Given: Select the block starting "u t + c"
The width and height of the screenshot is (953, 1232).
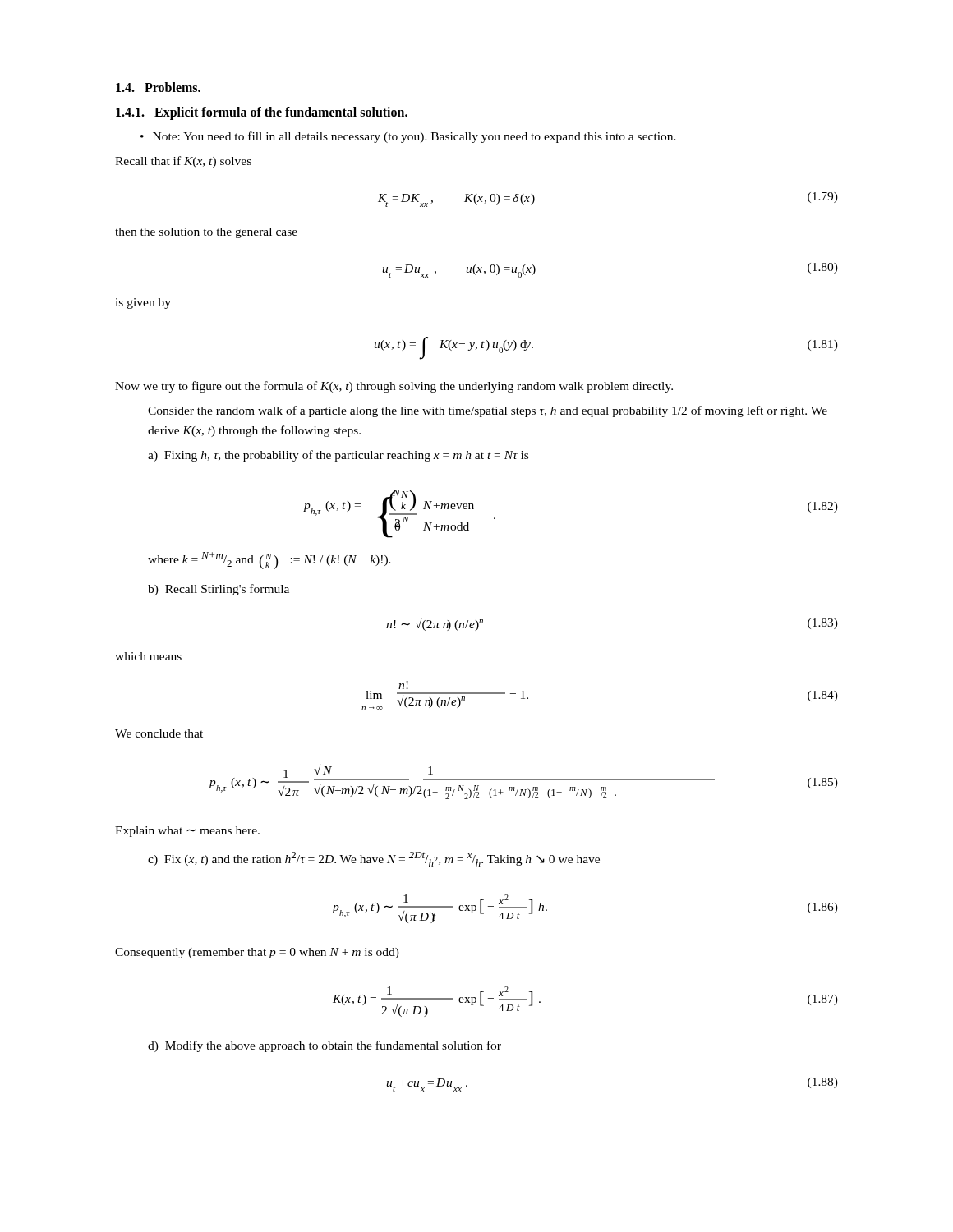Looking at the screenshot, I should point(414,1085).
